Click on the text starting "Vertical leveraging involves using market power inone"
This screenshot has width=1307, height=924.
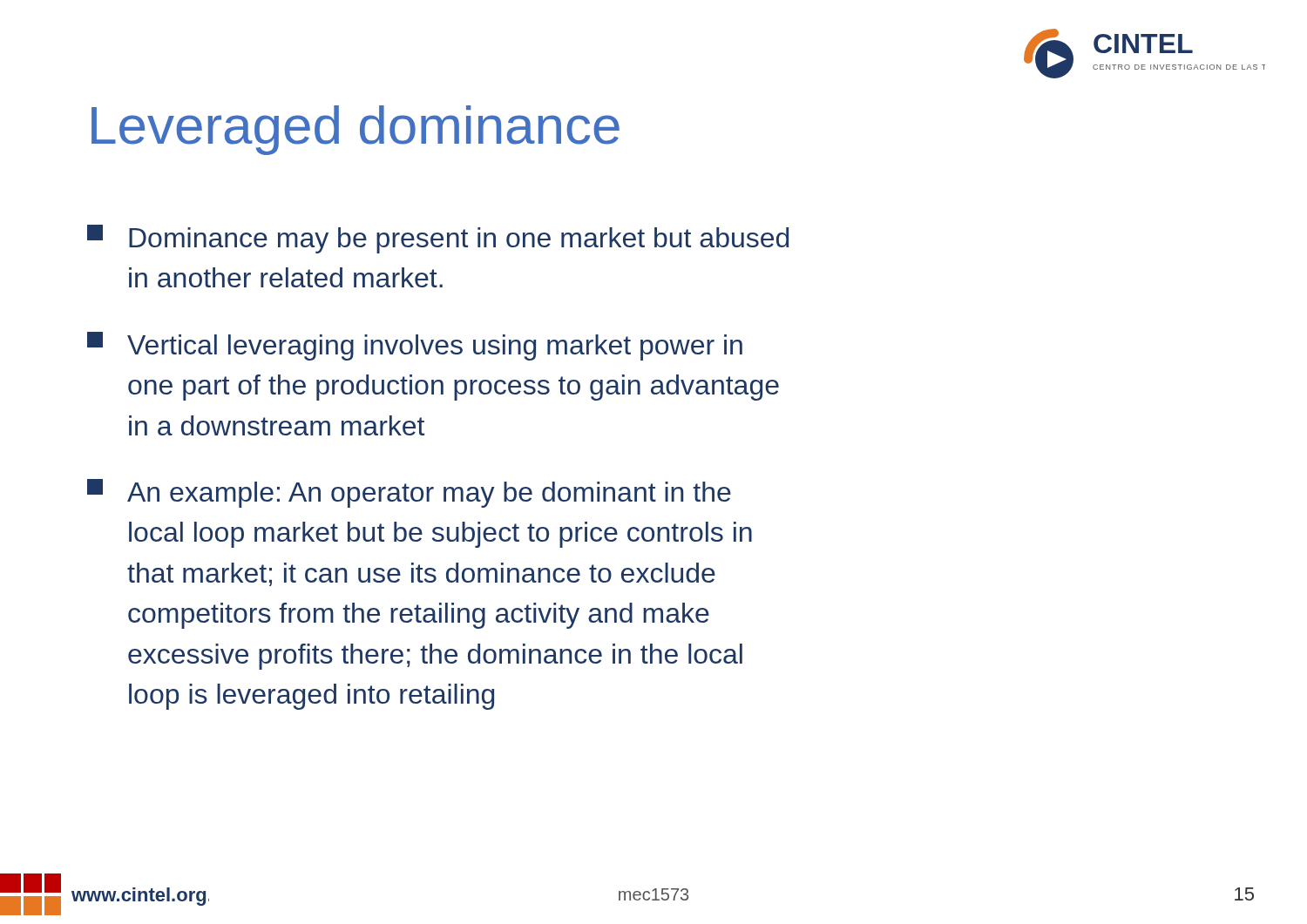433,385
